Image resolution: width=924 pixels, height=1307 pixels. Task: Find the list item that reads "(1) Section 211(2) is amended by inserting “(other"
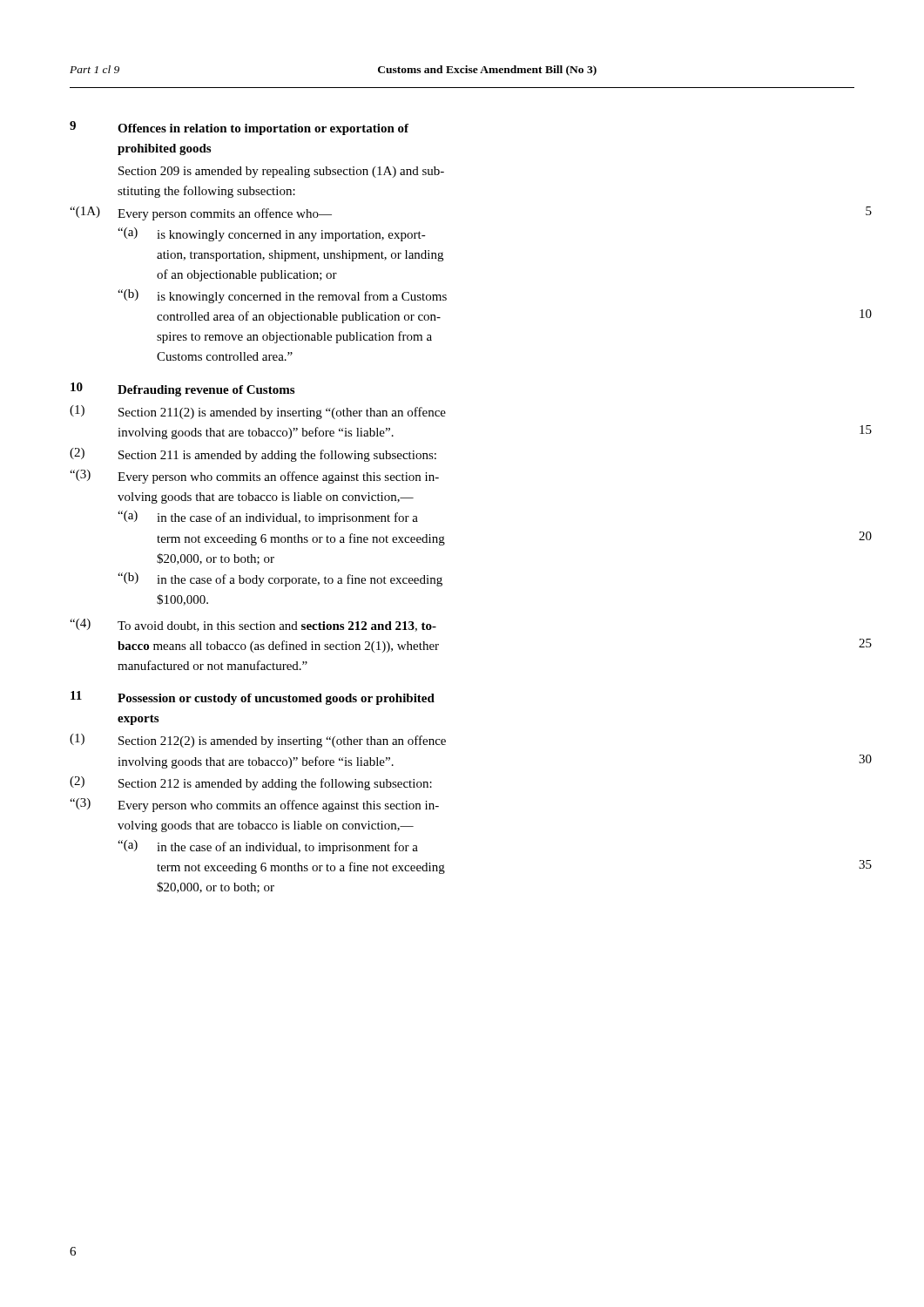258,412
